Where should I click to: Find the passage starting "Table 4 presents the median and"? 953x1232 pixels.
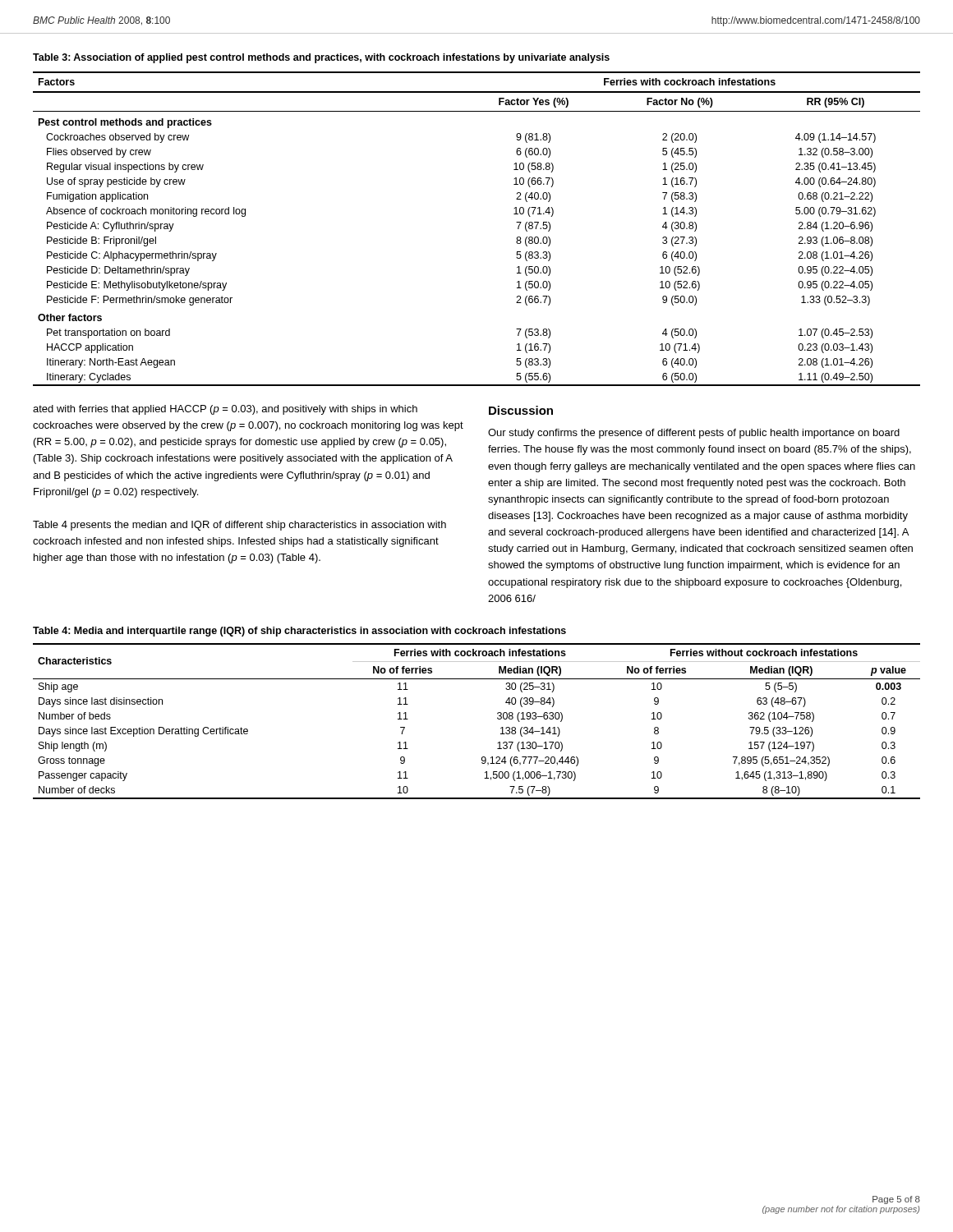pos(240,541)
